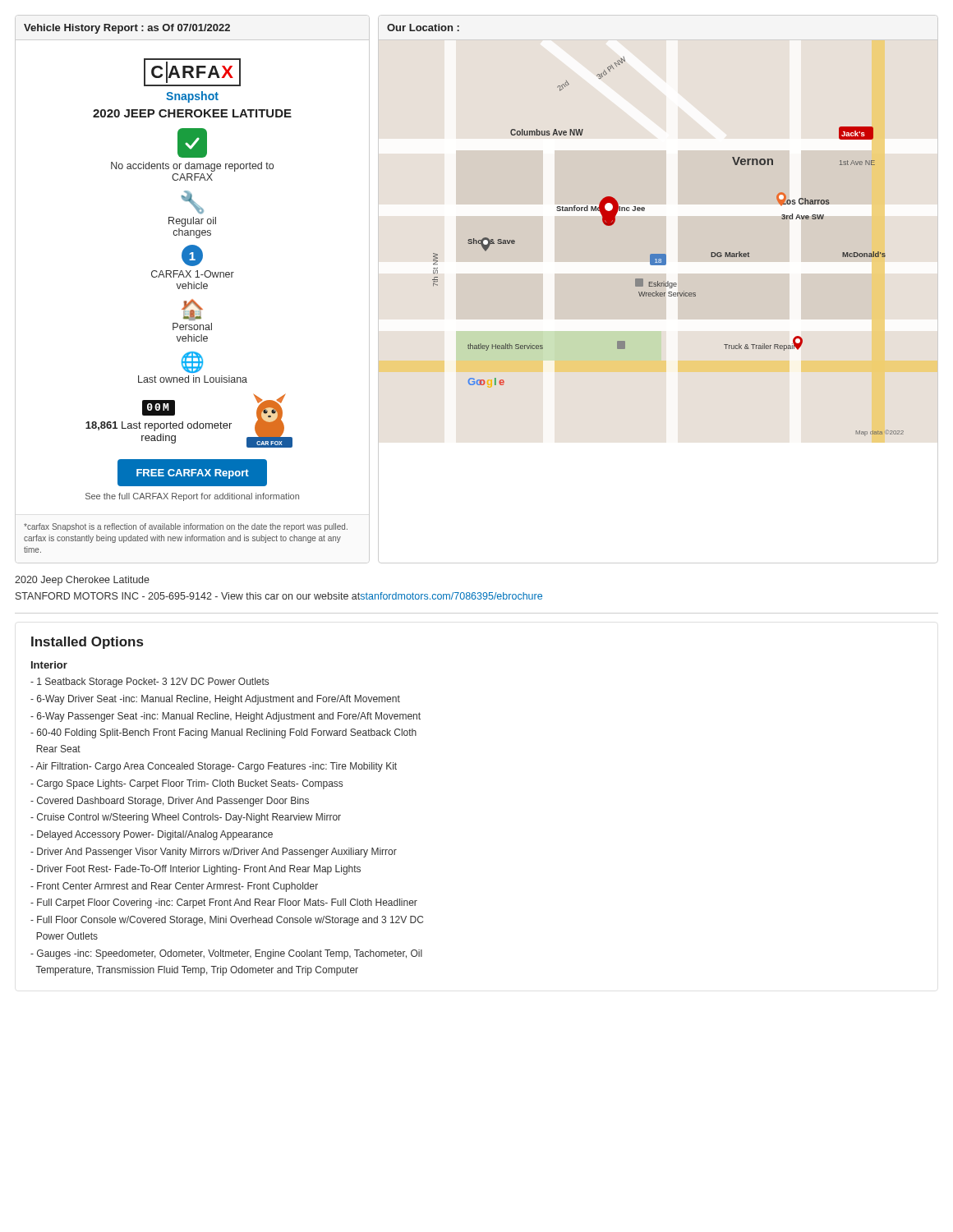Click the passage that begins "2020 Jeep Cherokee Latitude STANFORD MOTORS INC -"
The width and height of the screenshot is (953, 1232).
(279, 588)
